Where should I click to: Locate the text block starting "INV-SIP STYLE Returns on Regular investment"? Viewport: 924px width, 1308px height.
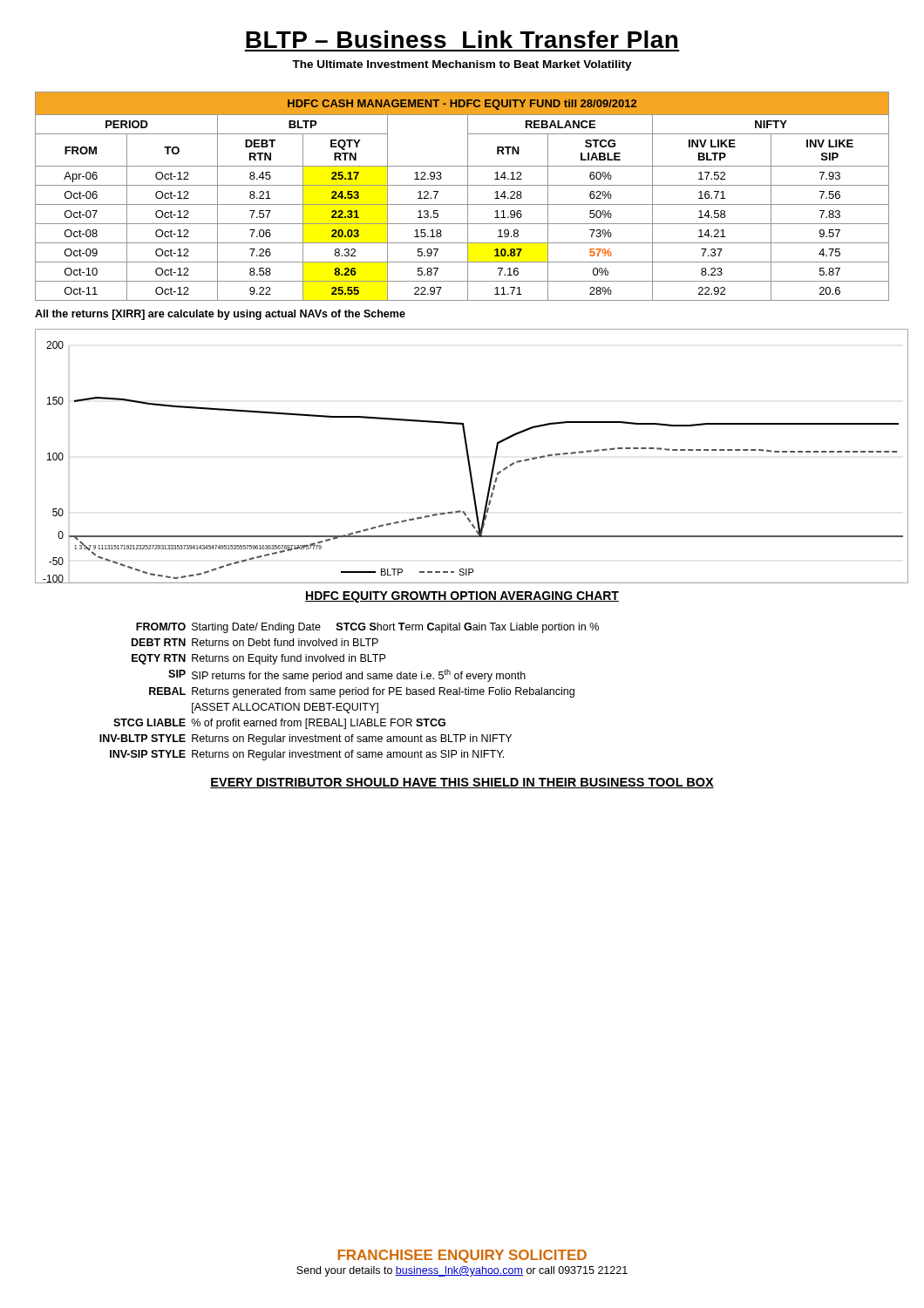pyautogui.click(x=462, y=754)
